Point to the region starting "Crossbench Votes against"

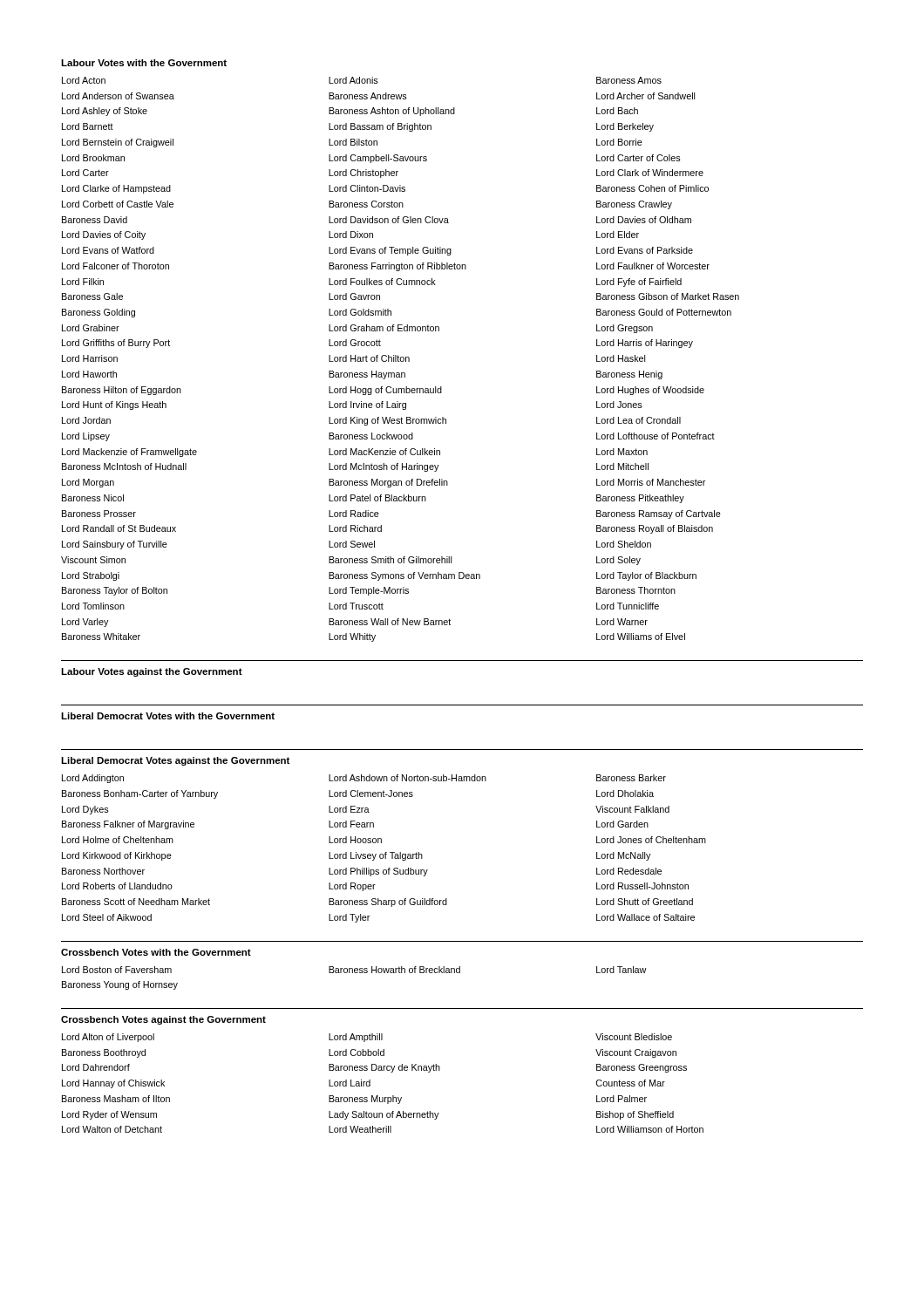click(x=163, y=1019)
